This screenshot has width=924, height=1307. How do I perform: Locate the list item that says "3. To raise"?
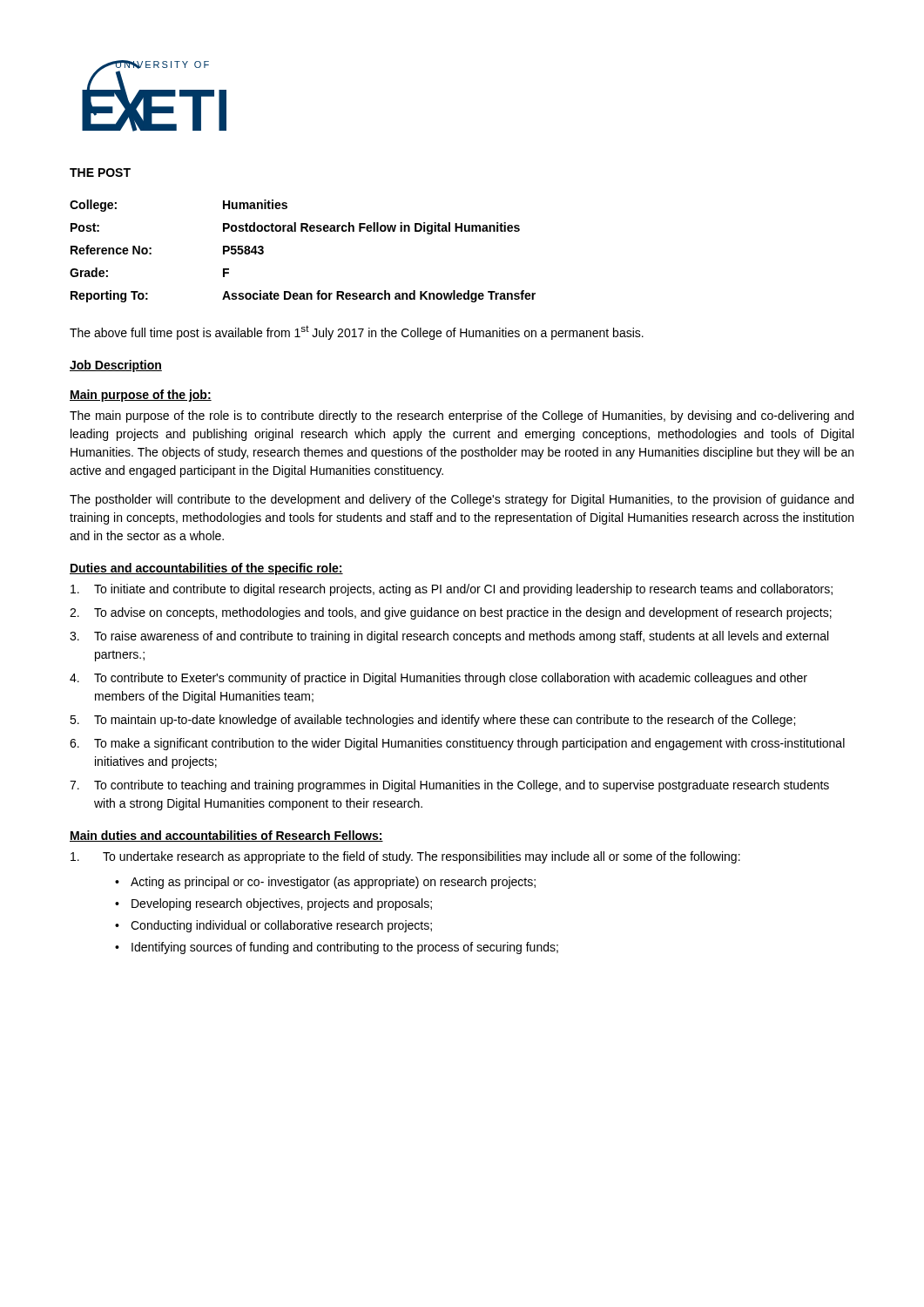462,645
